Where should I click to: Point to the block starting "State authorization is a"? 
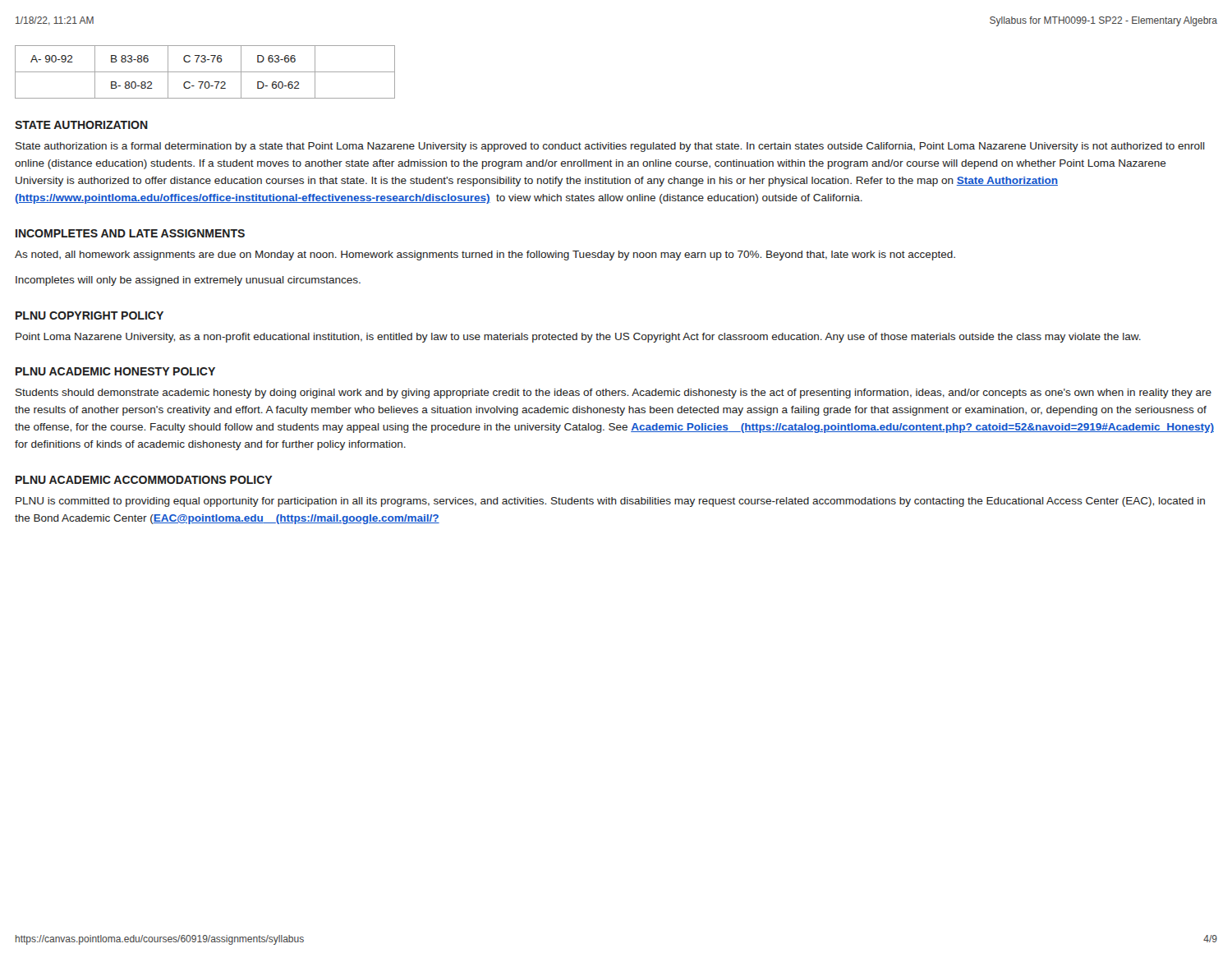[610, 172]
